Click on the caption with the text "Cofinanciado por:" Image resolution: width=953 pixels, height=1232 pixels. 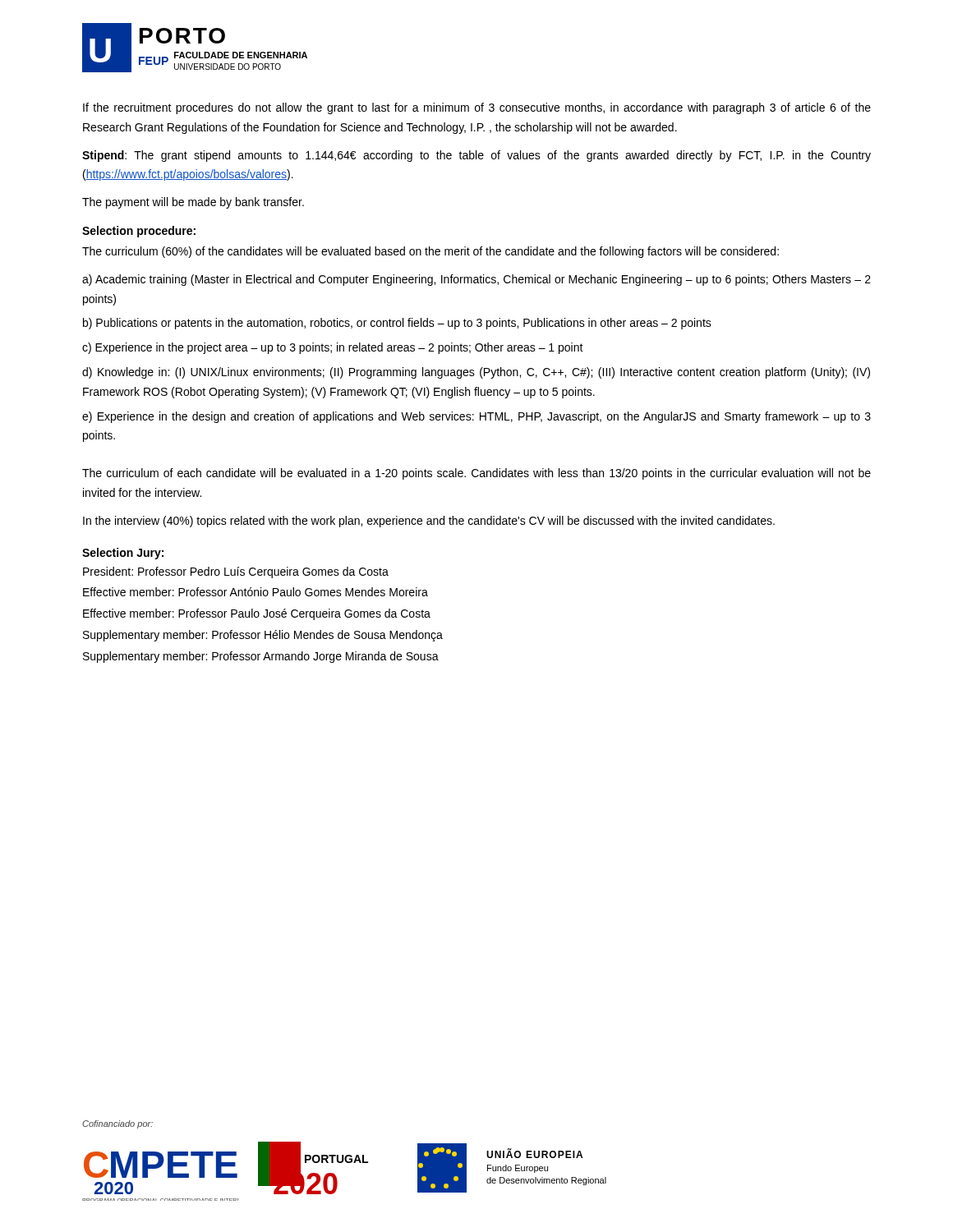(x=118, y=1124)
